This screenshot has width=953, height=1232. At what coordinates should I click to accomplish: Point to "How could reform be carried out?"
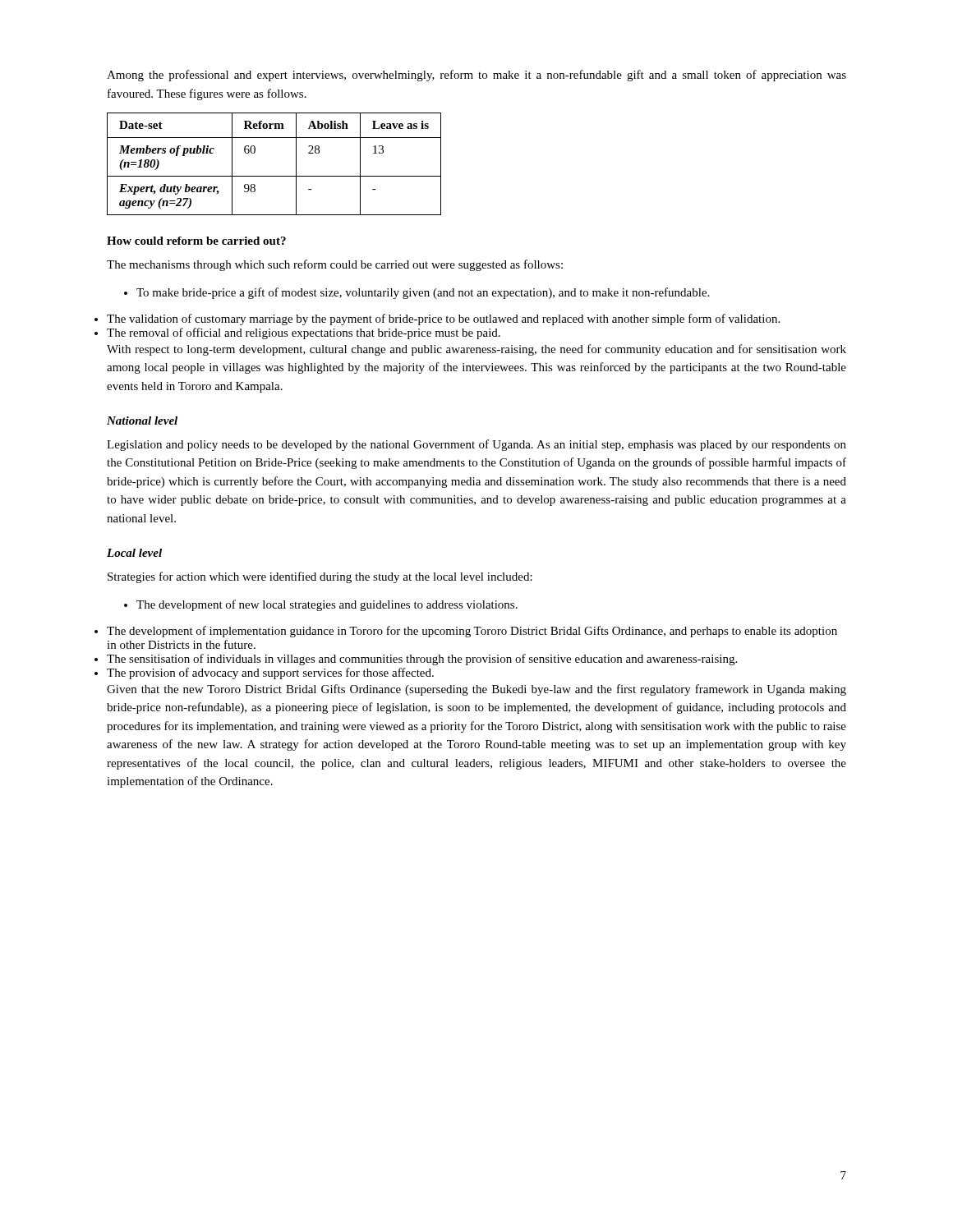tap(196, 241)
